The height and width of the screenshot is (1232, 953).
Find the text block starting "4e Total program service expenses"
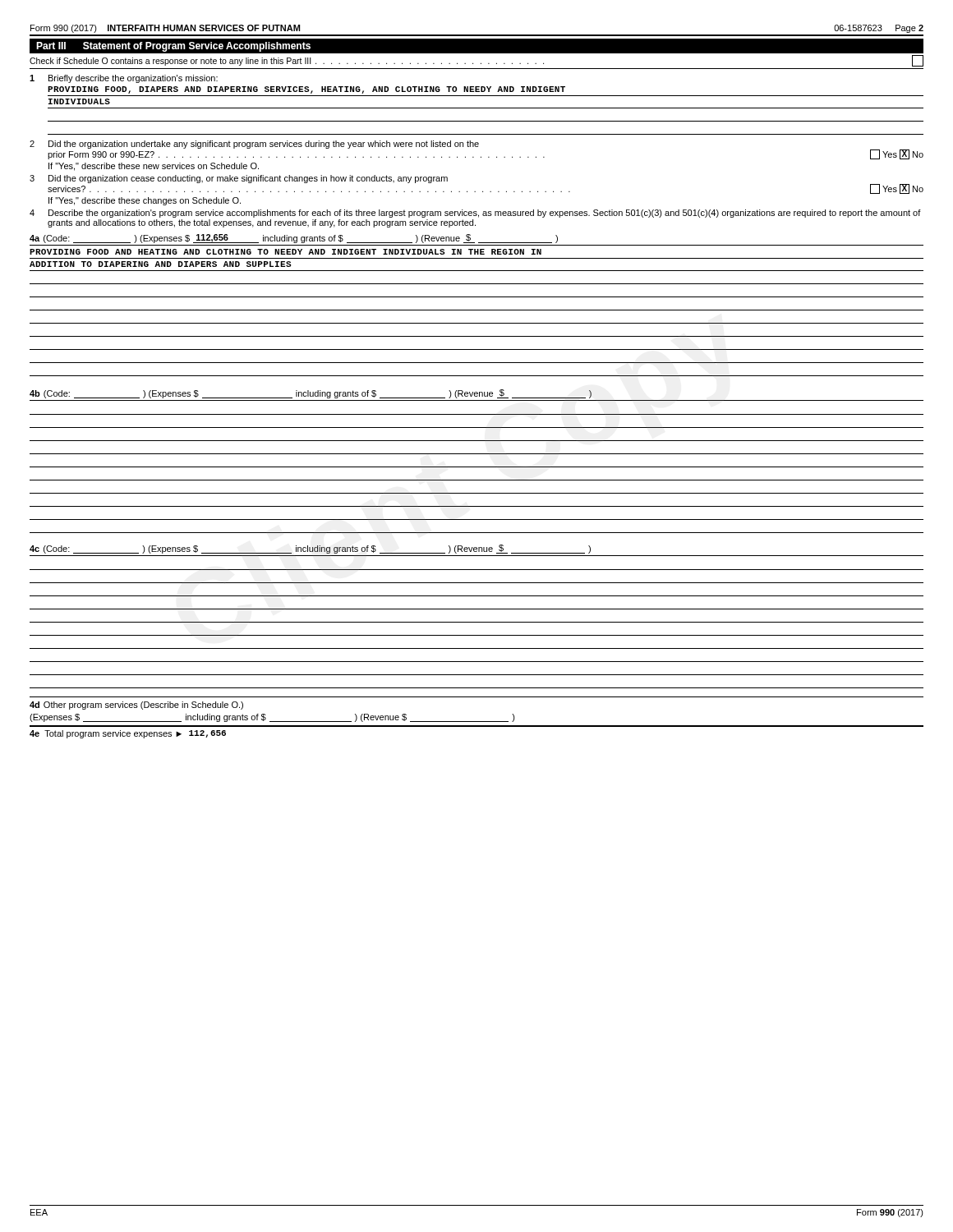[128, 733]
